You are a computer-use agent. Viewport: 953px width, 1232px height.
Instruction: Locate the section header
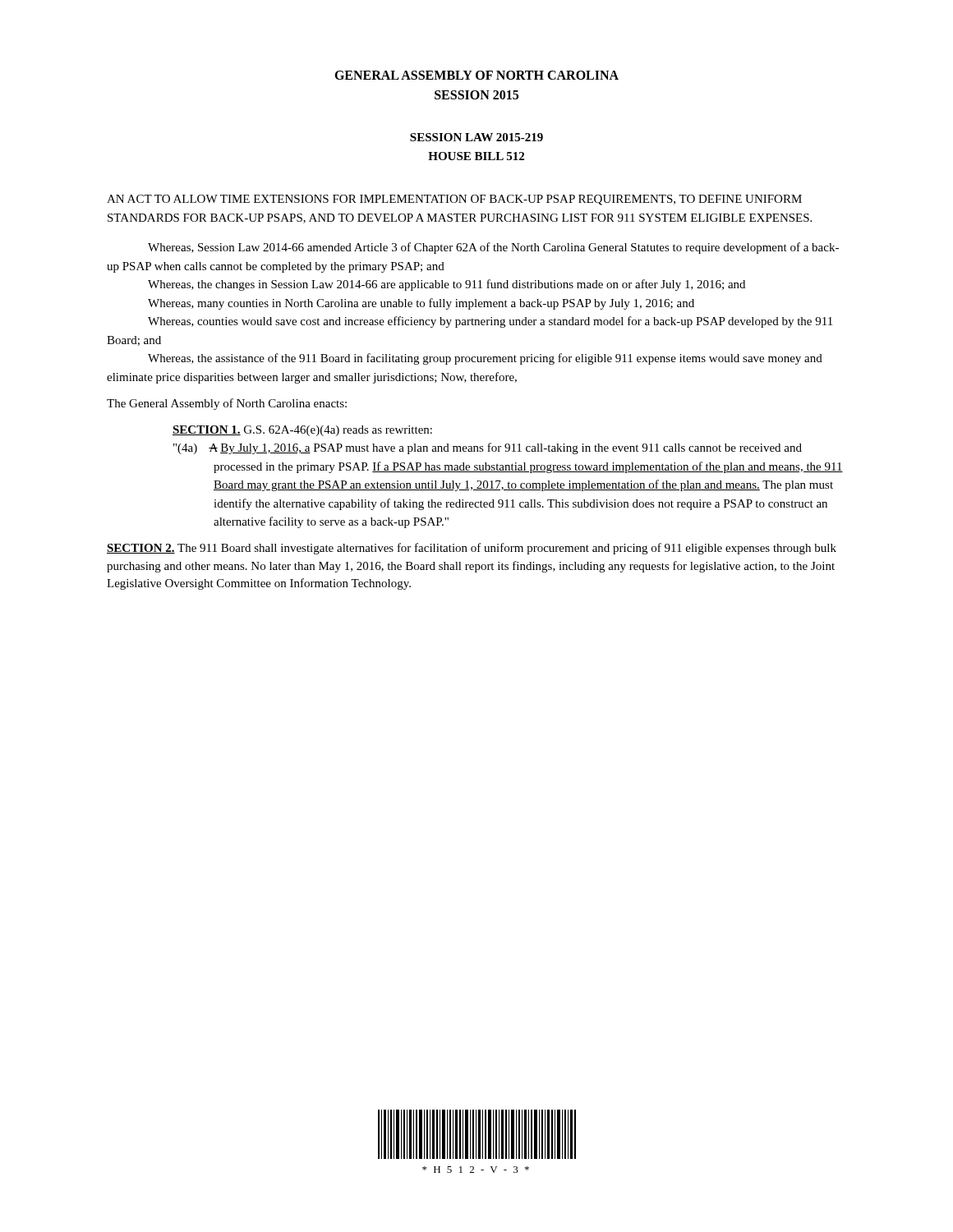(476, 146)
